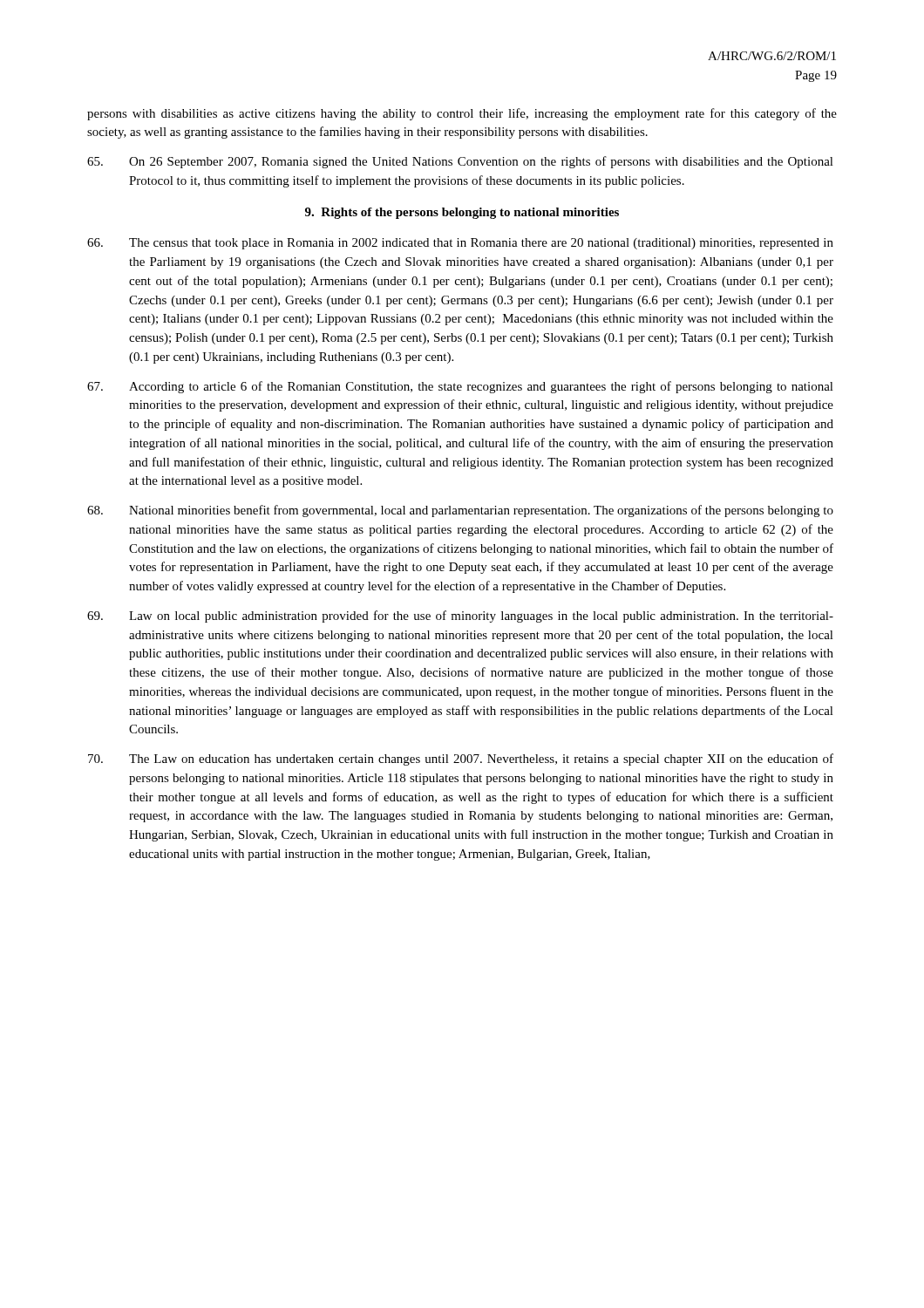Find the text block that reads "On 26 September 2007, Romania signed the"
Viewport: 924px width, 1308px height.
(x=460, y=172)
